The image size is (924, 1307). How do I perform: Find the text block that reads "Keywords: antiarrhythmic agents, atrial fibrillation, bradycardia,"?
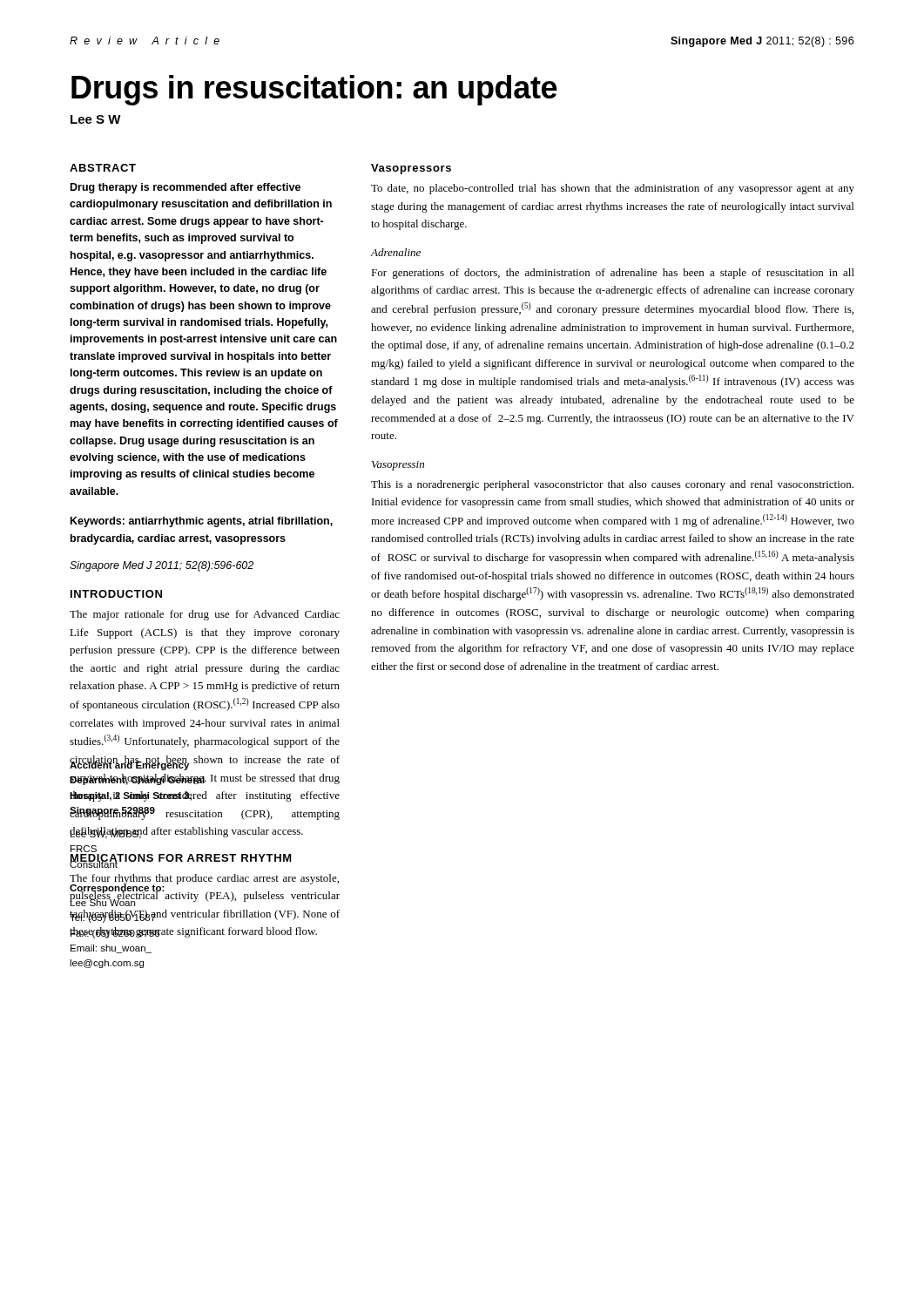coord(201,530)
